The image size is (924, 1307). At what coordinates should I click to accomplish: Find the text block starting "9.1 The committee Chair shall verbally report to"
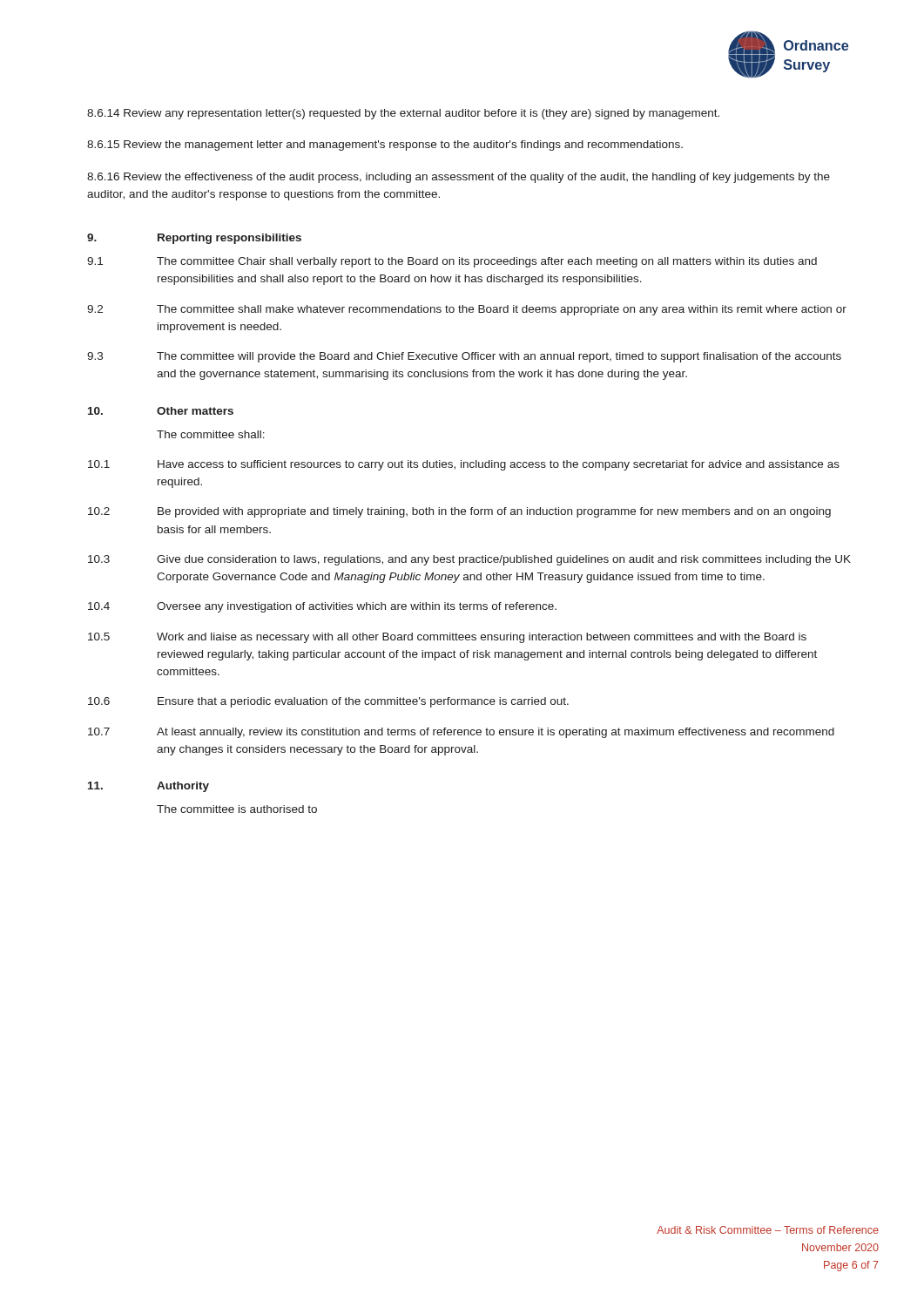[471, 270]
